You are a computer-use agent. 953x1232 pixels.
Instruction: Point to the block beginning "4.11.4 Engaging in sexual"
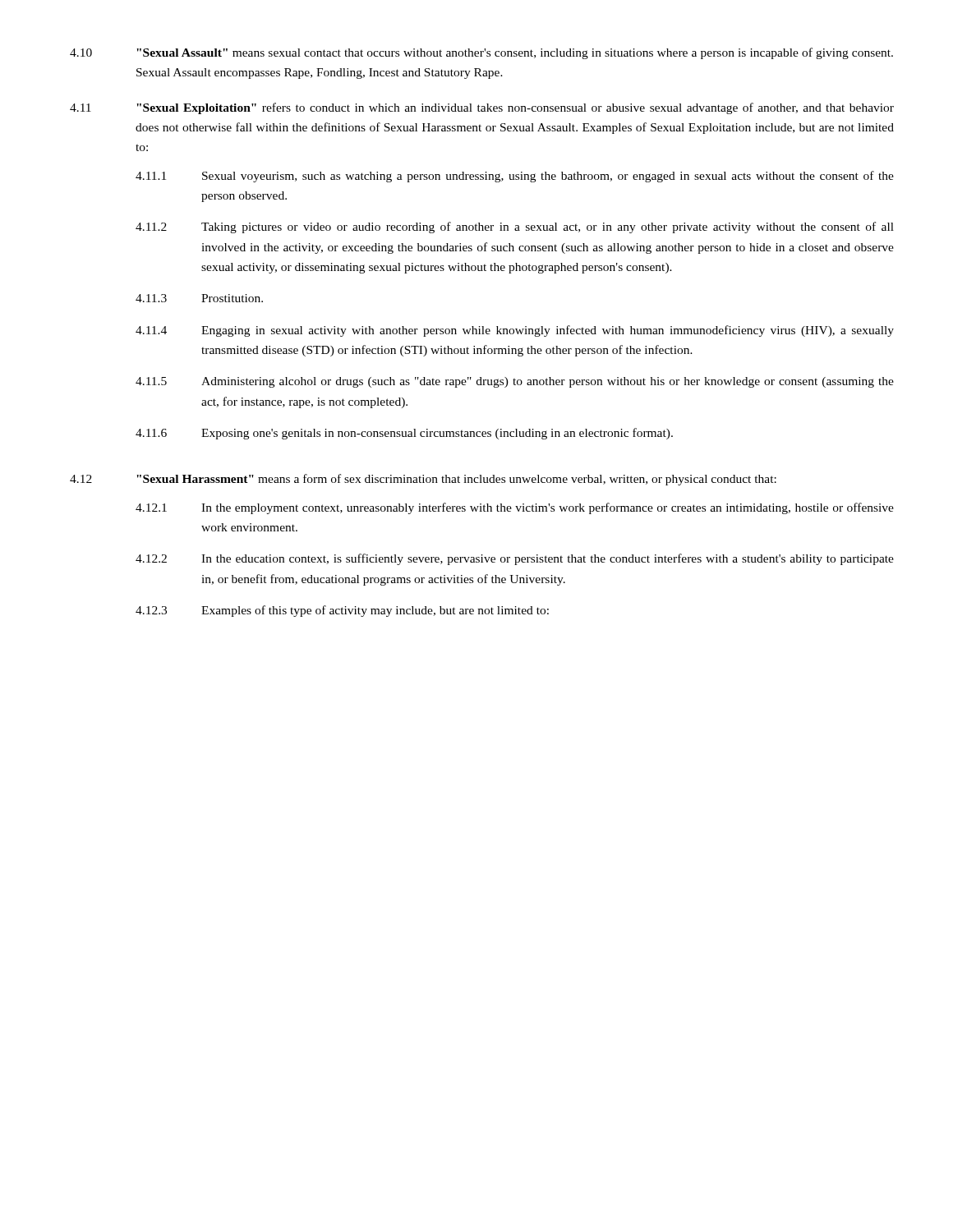click(x=515, y=340)
